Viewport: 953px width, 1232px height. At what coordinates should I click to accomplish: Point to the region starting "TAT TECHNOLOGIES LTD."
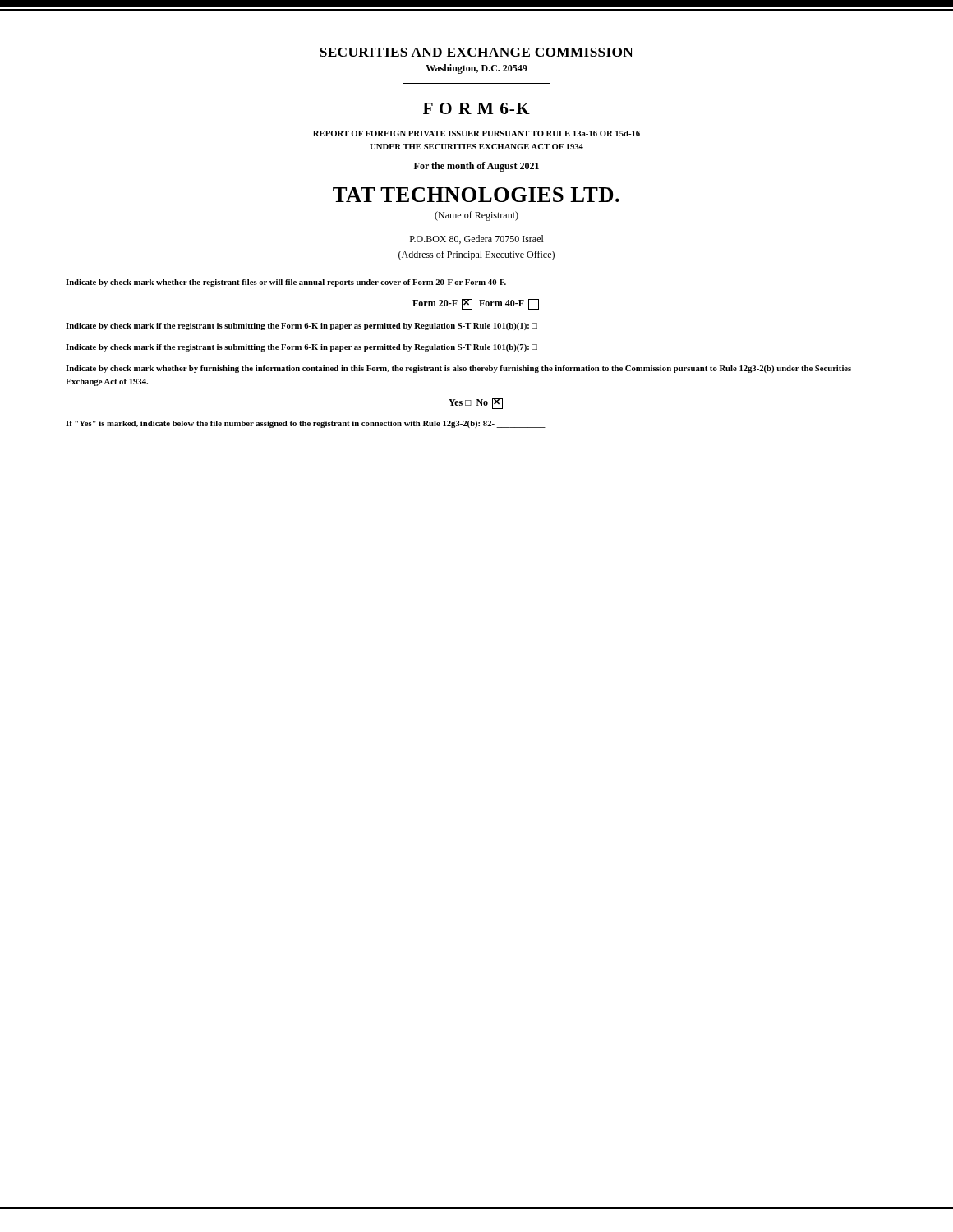(476, 195)
